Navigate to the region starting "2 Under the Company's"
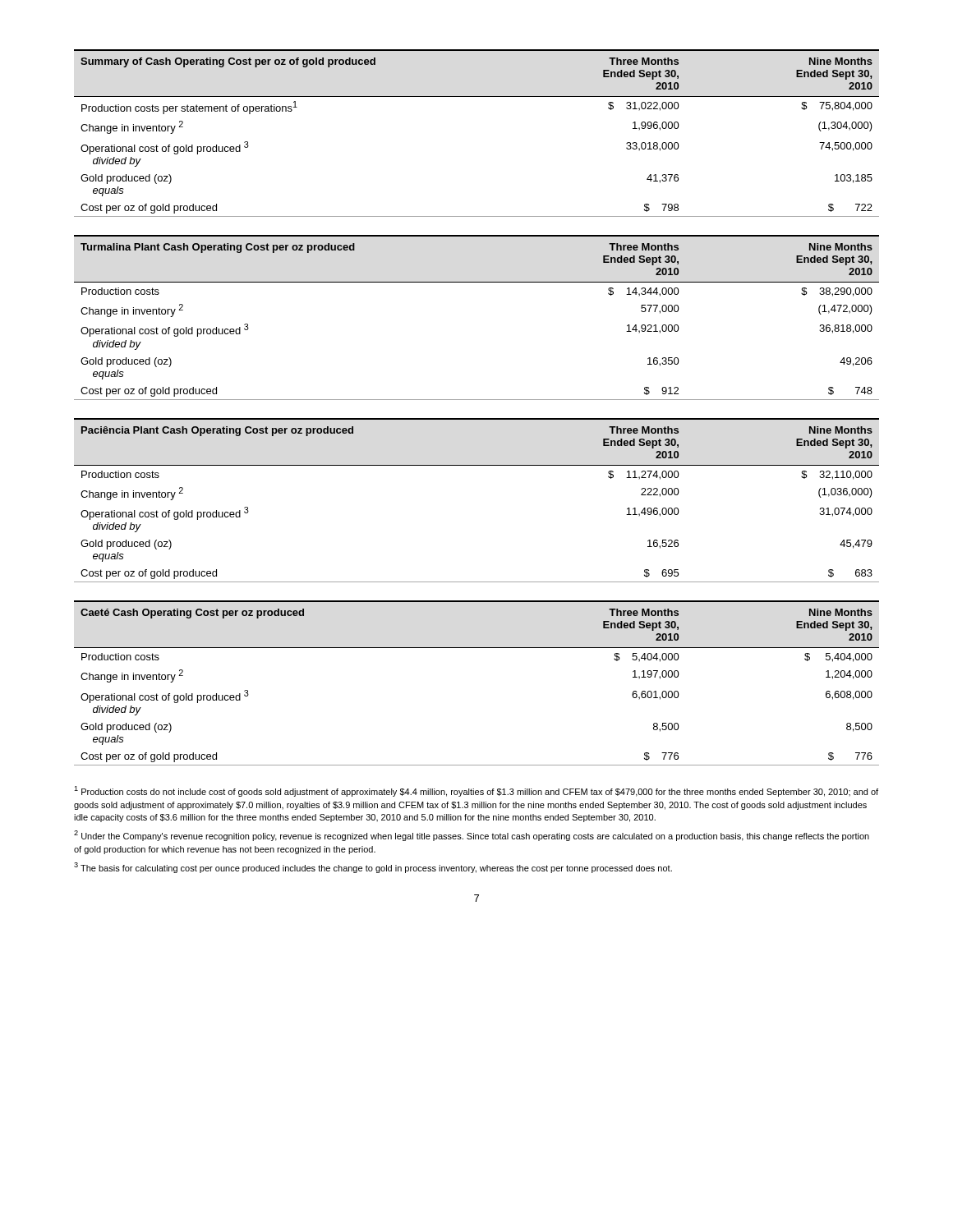The image size is (953, 1232). click(472, 842)
